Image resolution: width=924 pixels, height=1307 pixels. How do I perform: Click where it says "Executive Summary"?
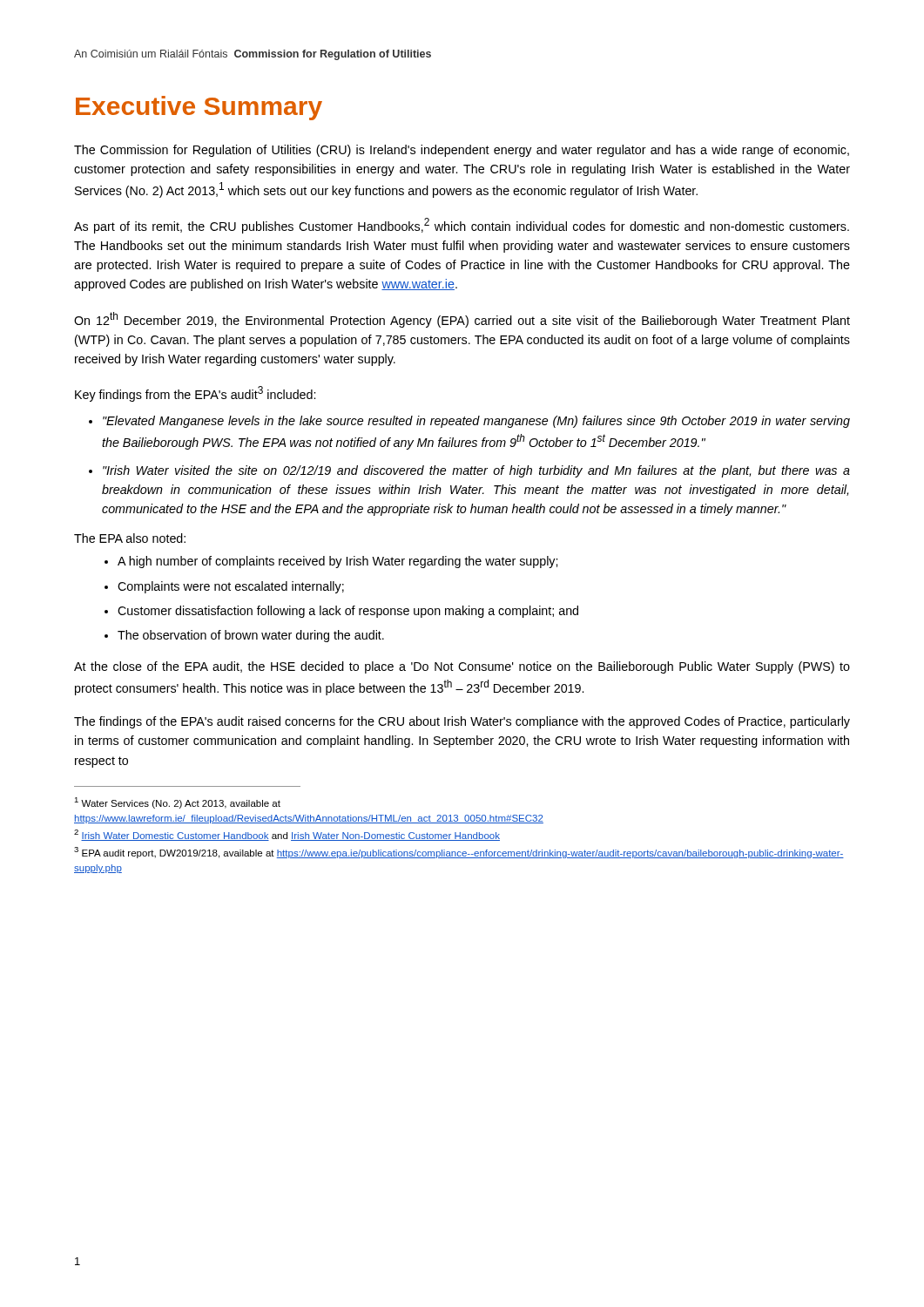[x=198, y=106]
